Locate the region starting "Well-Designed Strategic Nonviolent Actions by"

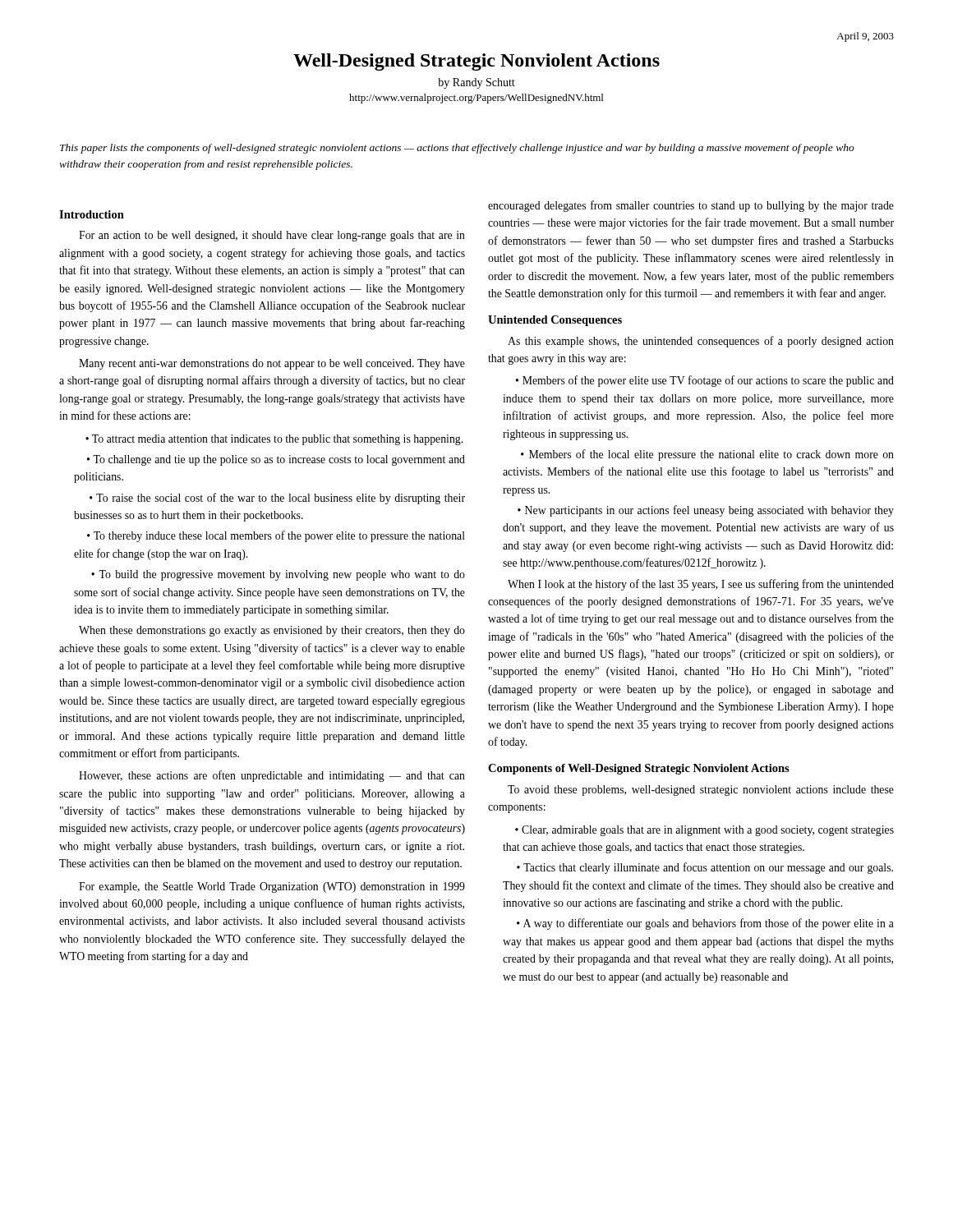click(476, 77)
